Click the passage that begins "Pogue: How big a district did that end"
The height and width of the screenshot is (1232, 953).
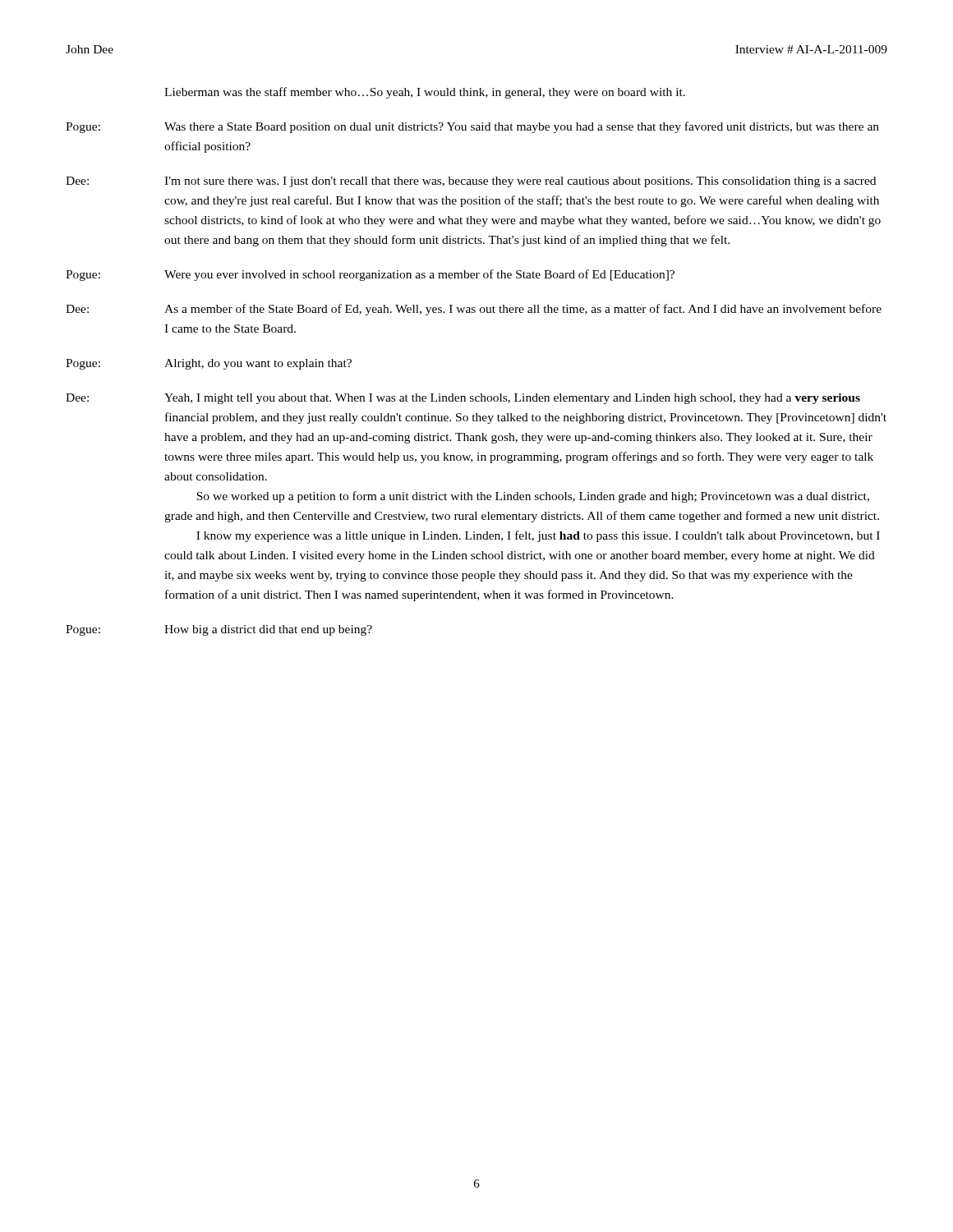219,630
